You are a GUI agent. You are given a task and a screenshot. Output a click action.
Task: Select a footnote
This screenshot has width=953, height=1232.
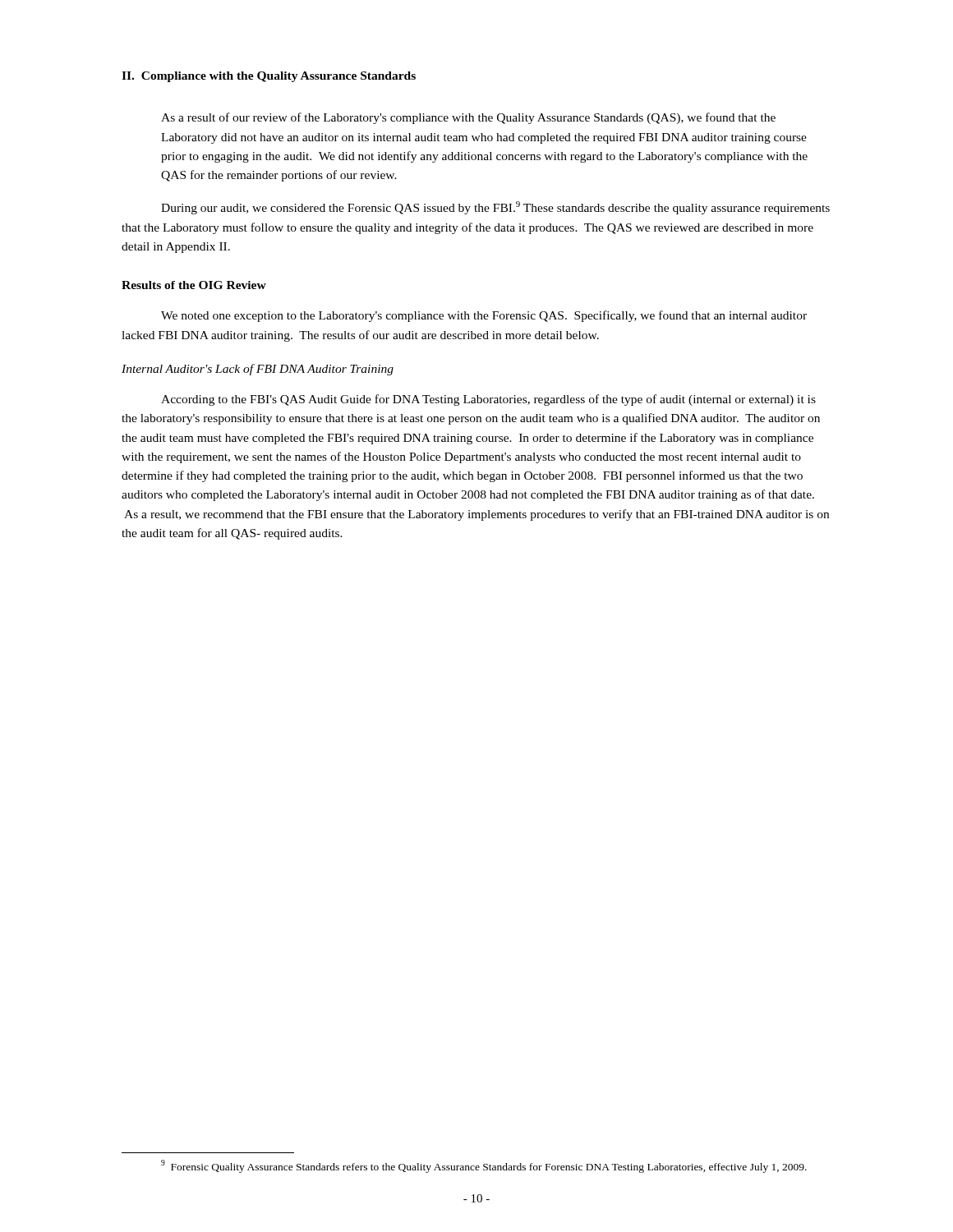coord(484,1166)
